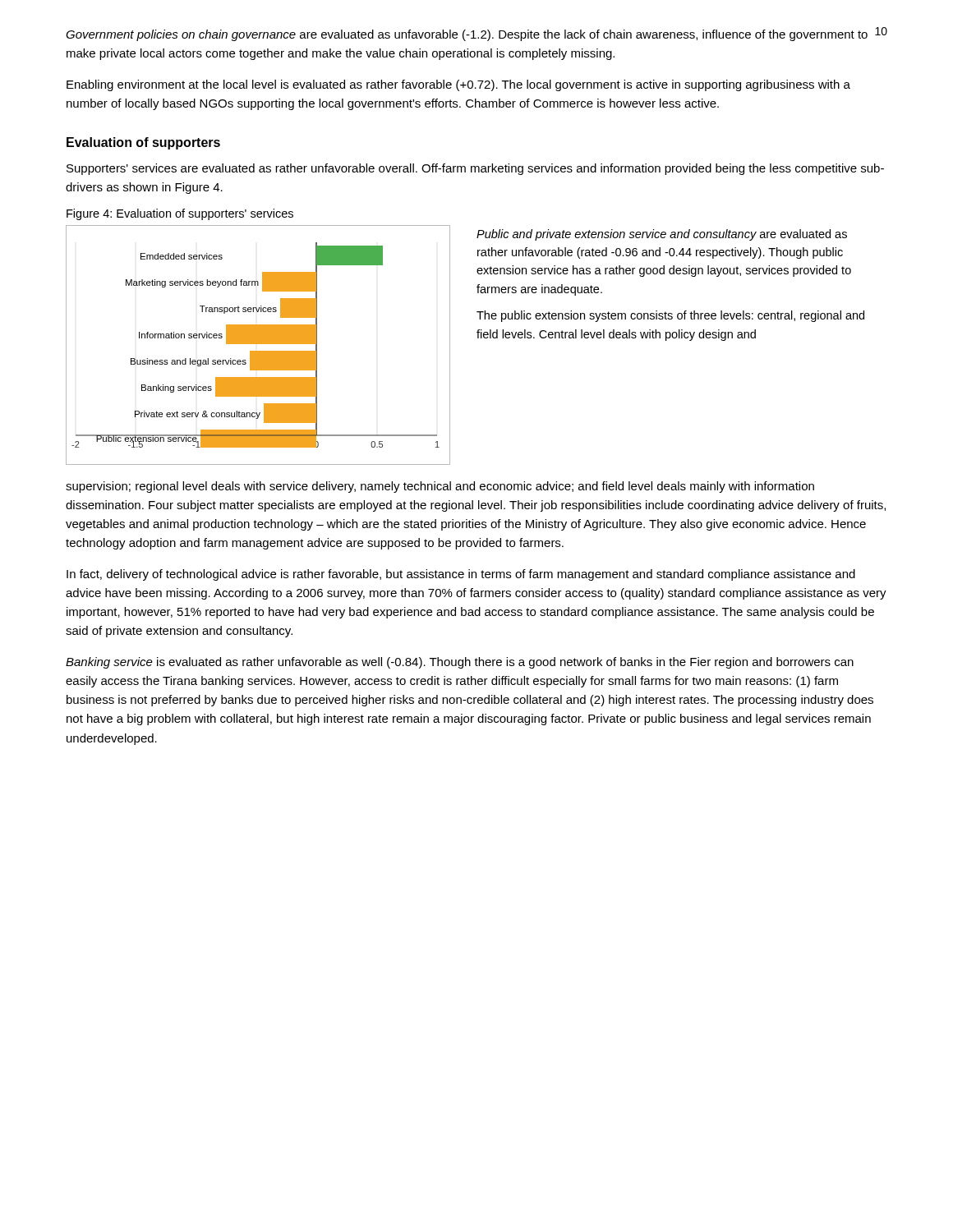Locate the block of text that opens with "Supporters' services are evaluated as rather"
Screen dimensions: 1232x953
[x=475, y=178]
